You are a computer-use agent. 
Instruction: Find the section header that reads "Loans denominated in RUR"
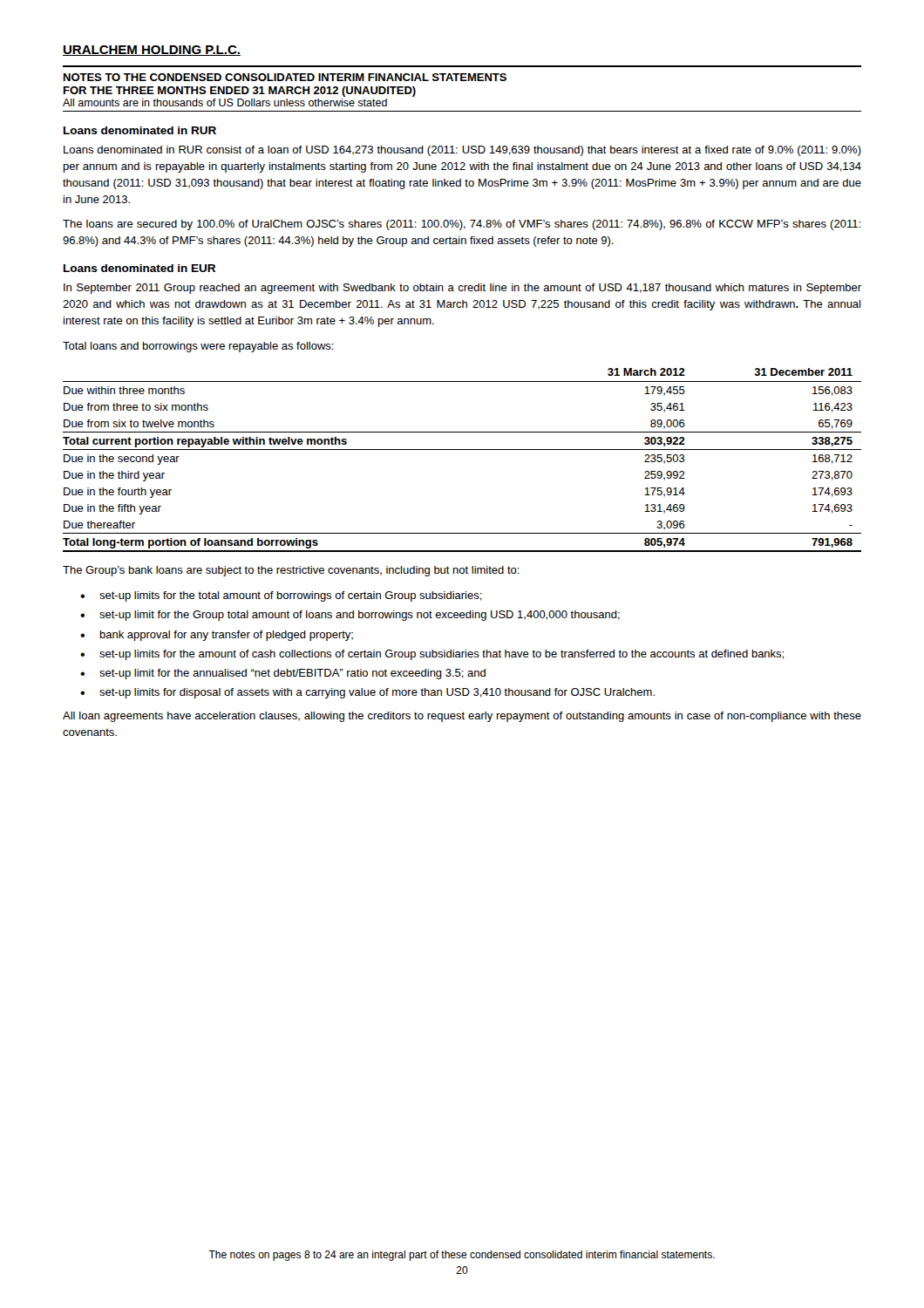click(140, 130)
